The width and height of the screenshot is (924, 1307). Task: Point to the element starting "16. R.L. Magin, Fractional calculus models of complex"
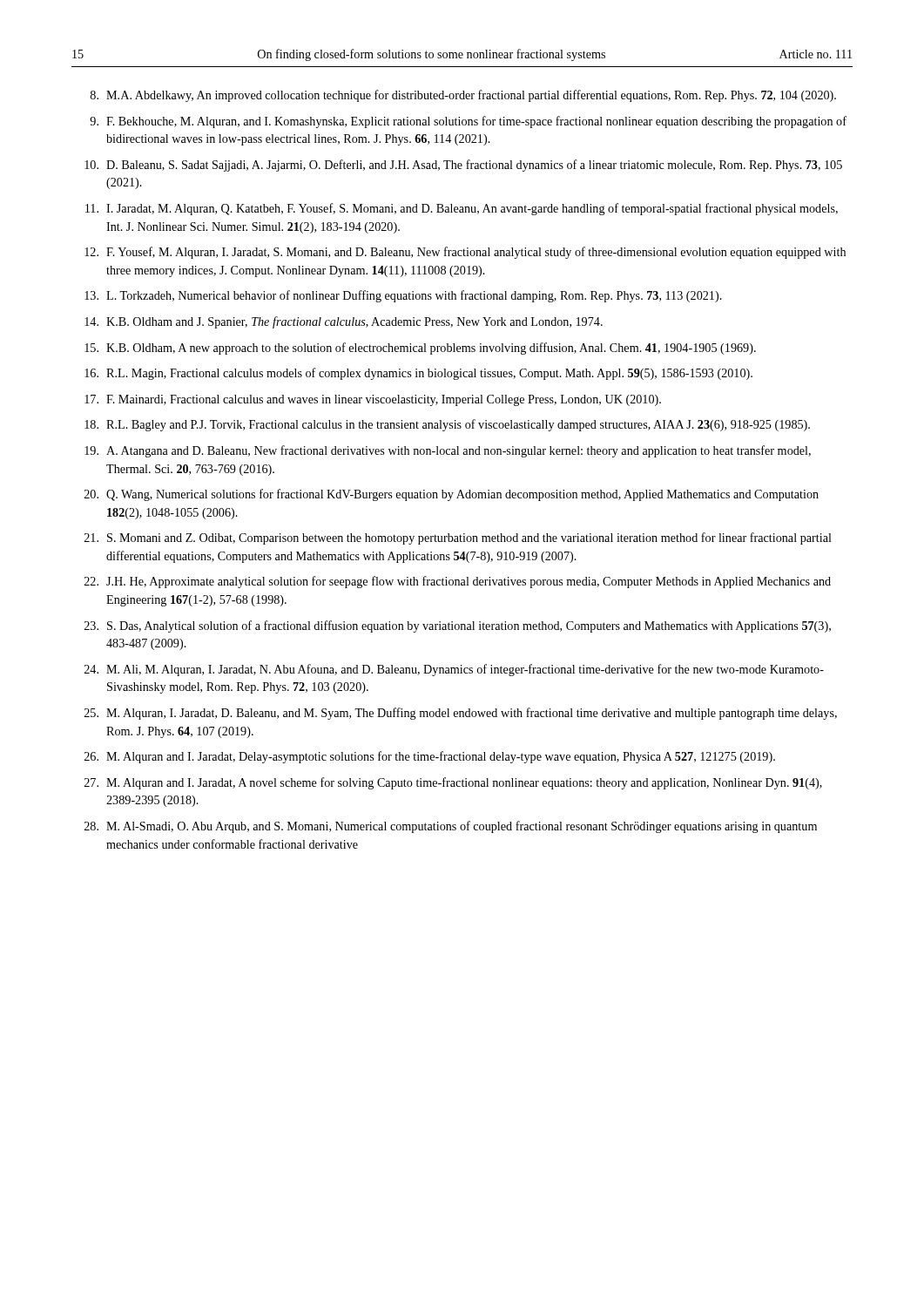(462, 373)
